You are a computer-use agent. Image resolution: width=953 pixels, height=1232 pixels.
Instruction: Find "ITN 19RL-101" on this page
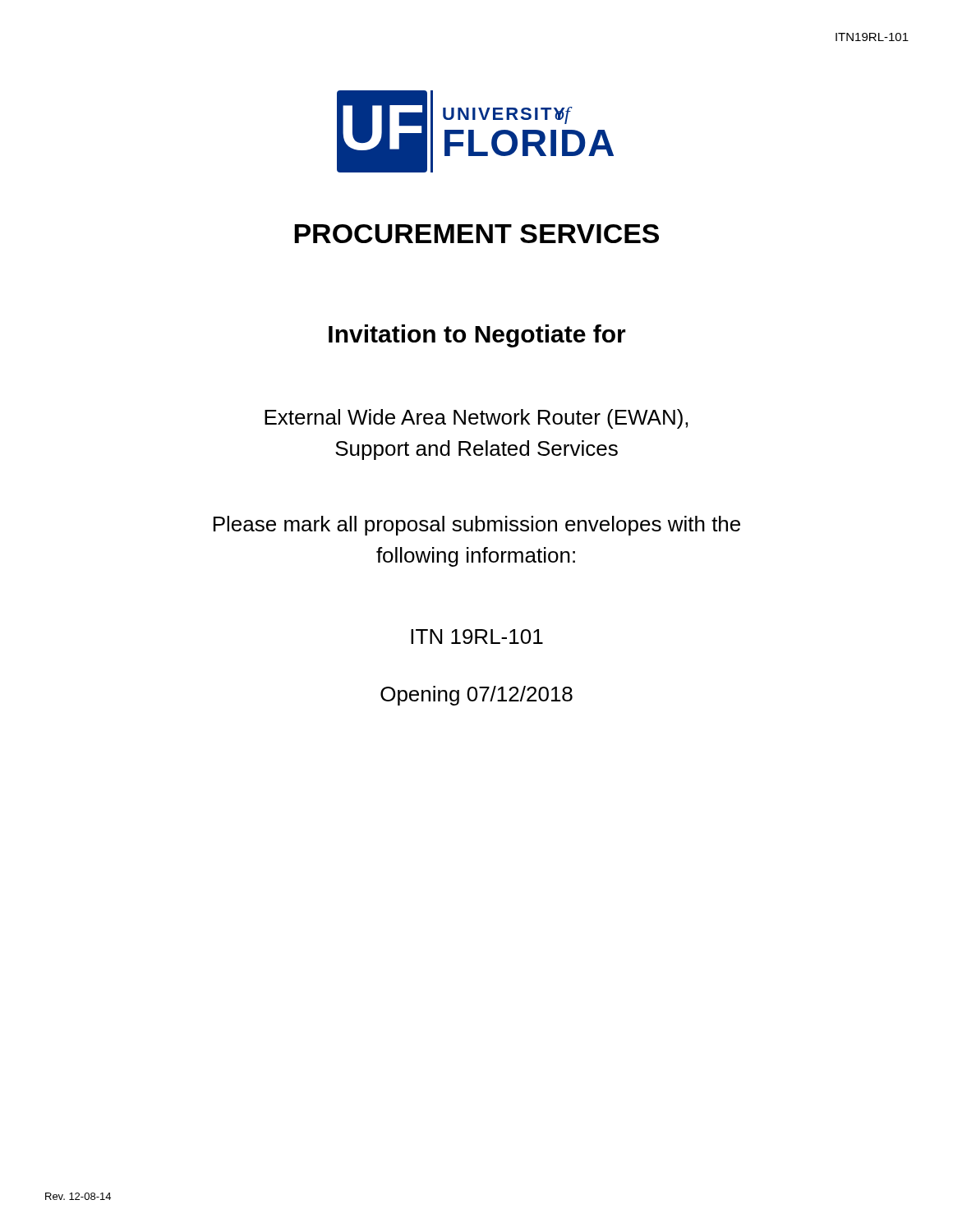tap(476, 637)
